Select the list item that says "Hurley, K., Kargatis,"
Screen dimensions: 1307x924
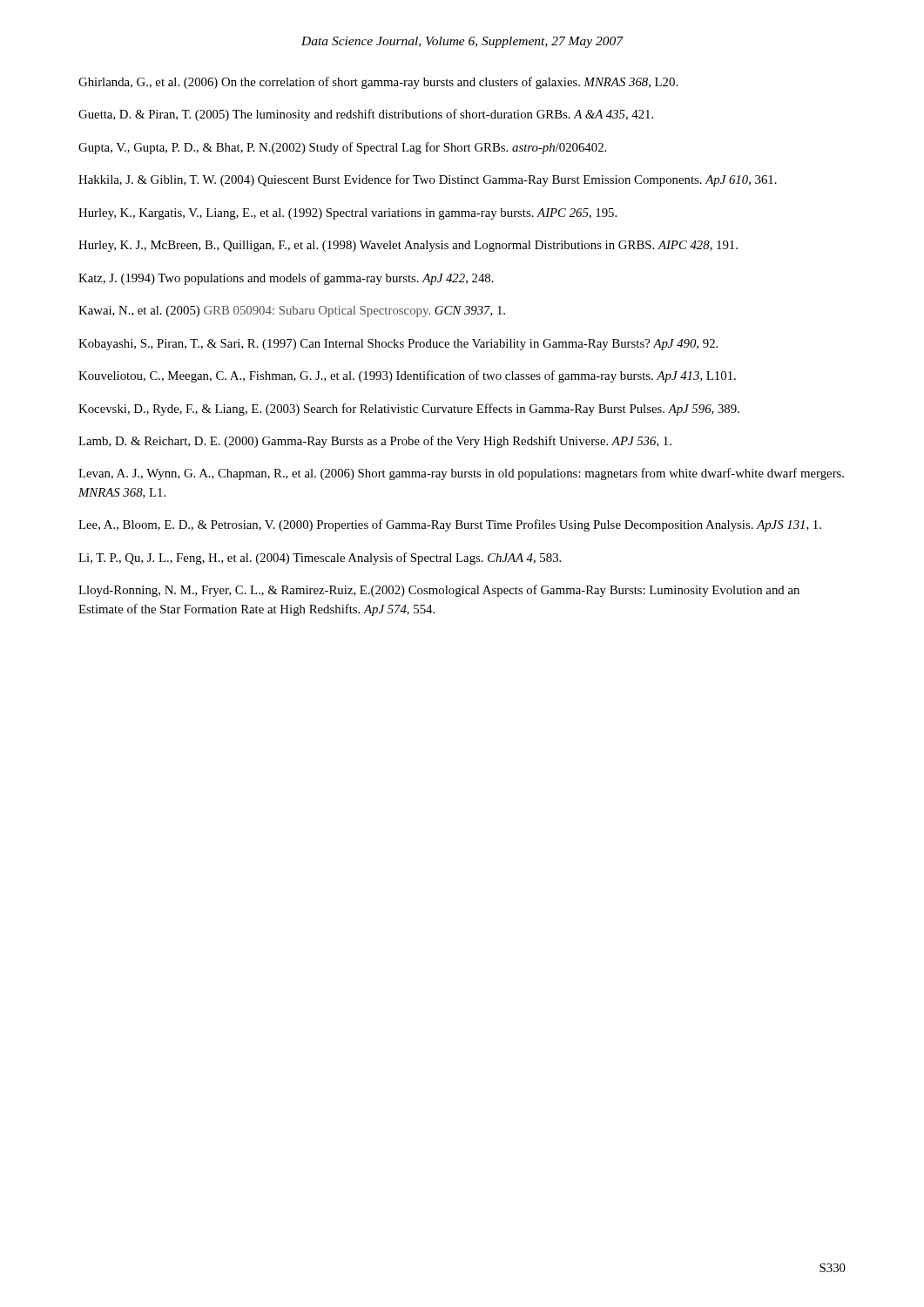pos(348,212)
